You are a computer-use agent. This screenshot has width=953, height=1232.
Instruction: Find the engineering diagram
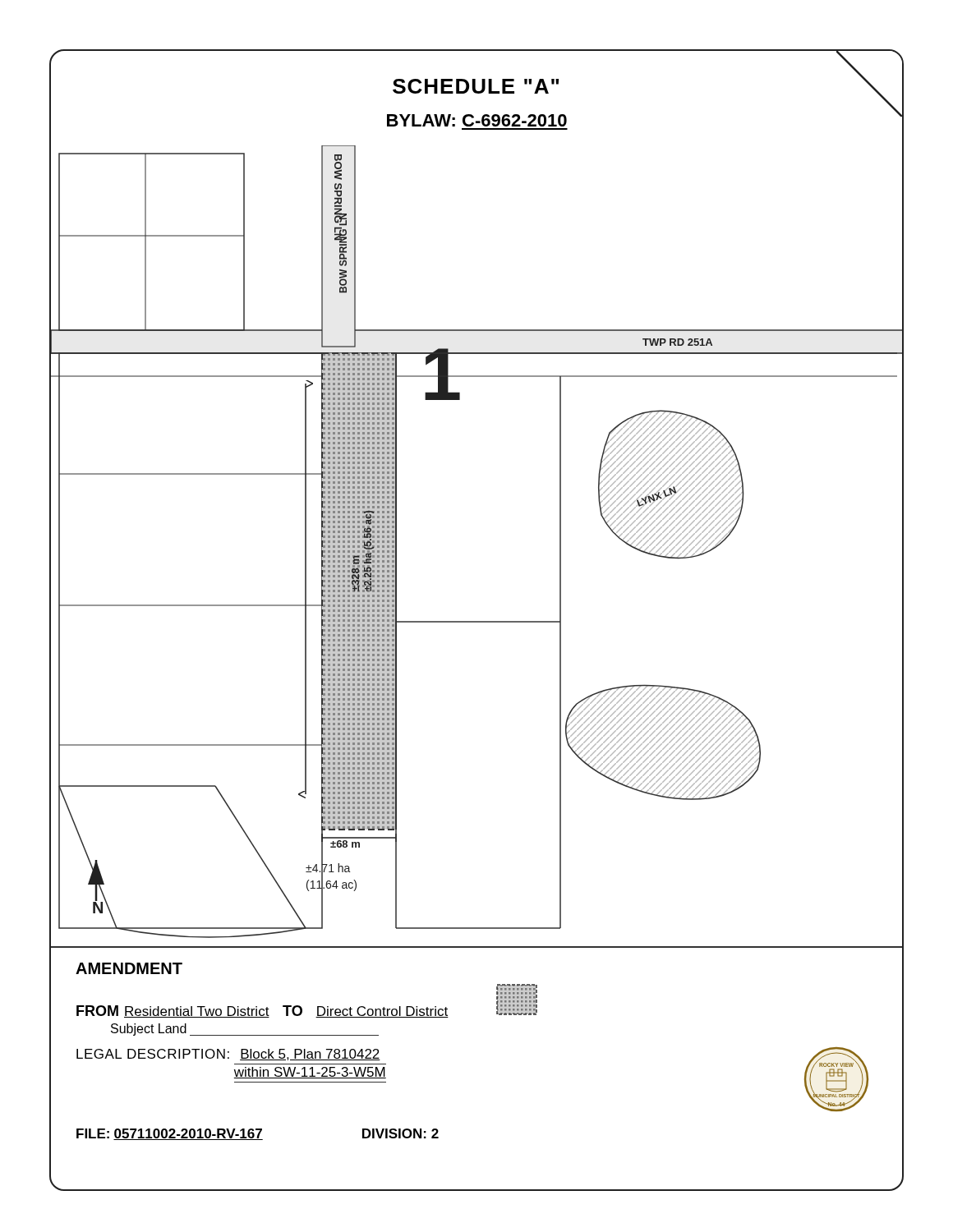pyautogui.click(x=476, y=548)
